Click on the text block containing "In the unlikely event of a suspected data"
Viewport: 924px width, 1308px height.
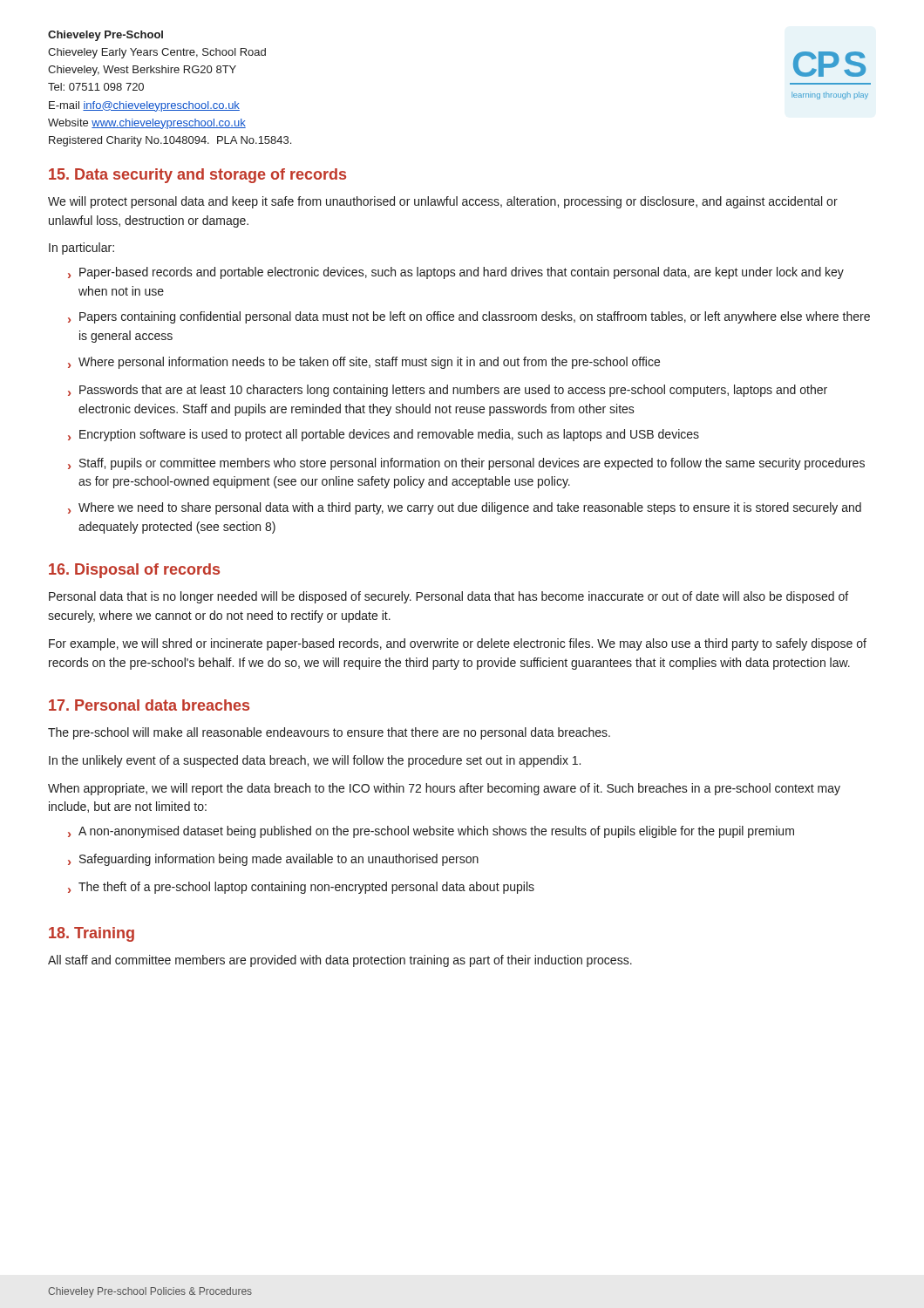315,760
